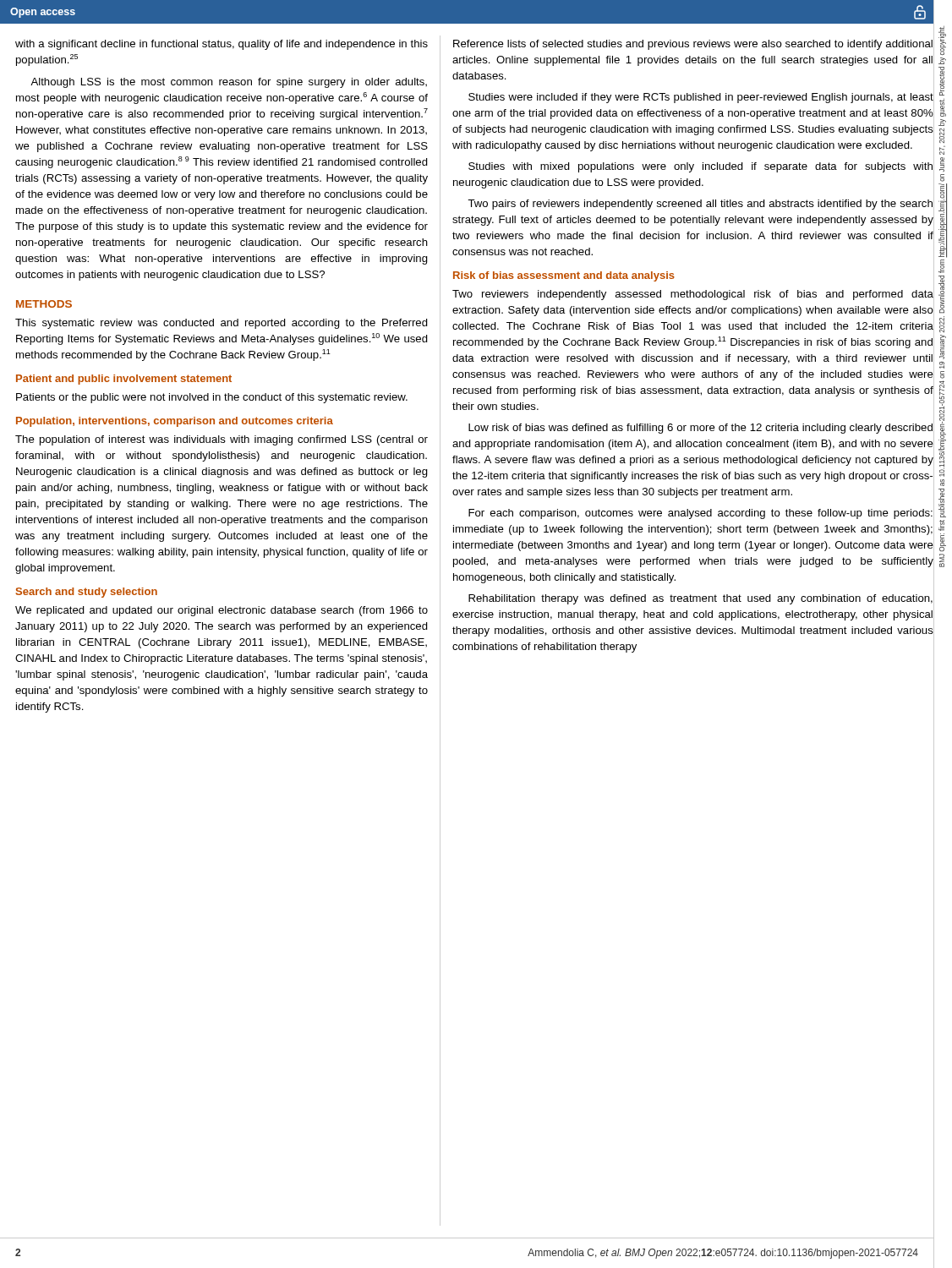
Task: Where is the passage that starts "Studies with mixed populations were"?
Action: click(x=693, y=174)
